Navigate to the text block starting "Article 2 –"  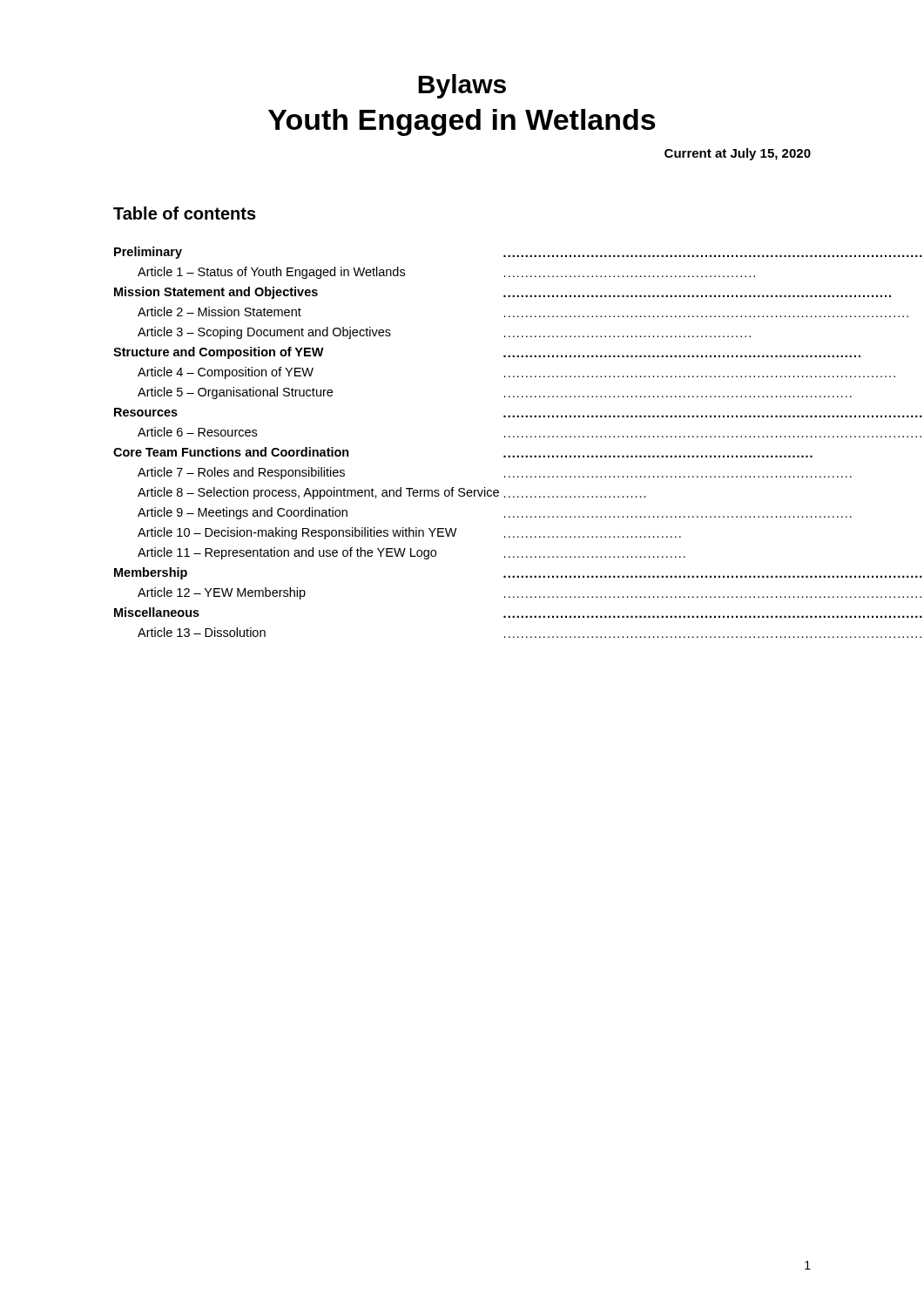click(x=519, y=312)
